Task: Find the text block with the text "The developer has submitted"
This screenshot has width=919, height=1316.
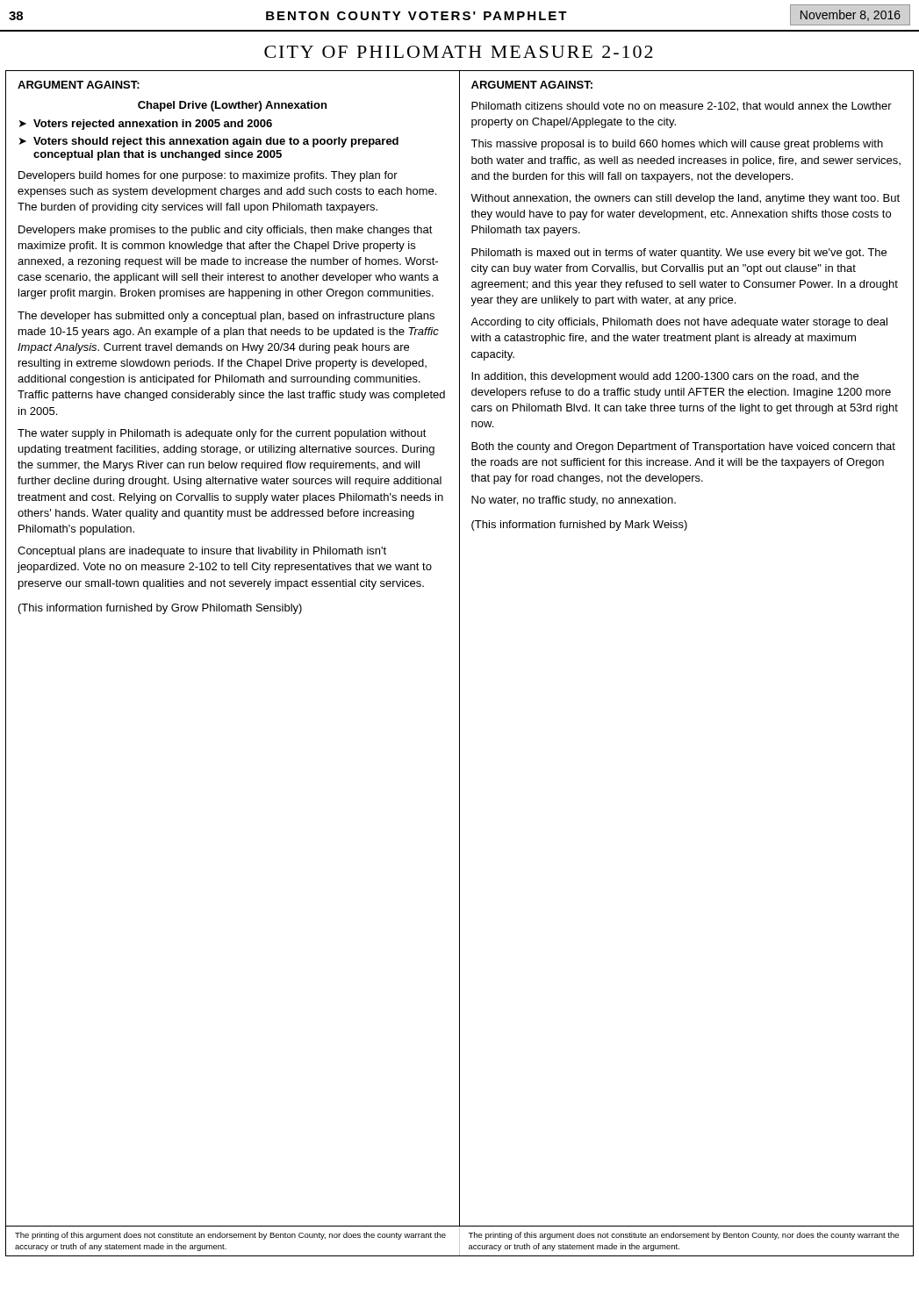Action: (x=232, y=363)
